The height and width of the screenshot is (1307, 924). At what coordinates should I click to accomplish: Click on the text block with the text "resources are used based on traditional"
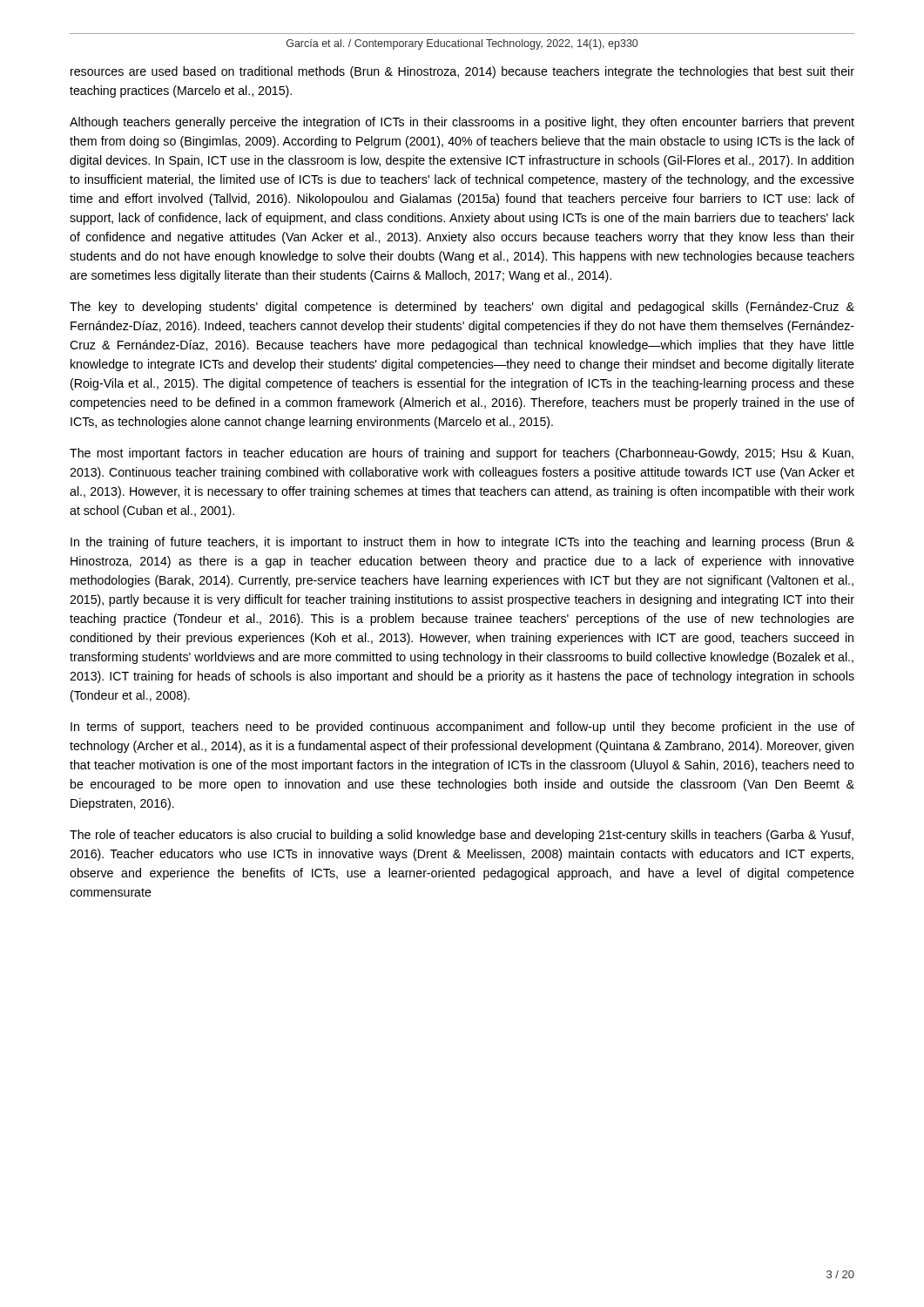point(462,81)
